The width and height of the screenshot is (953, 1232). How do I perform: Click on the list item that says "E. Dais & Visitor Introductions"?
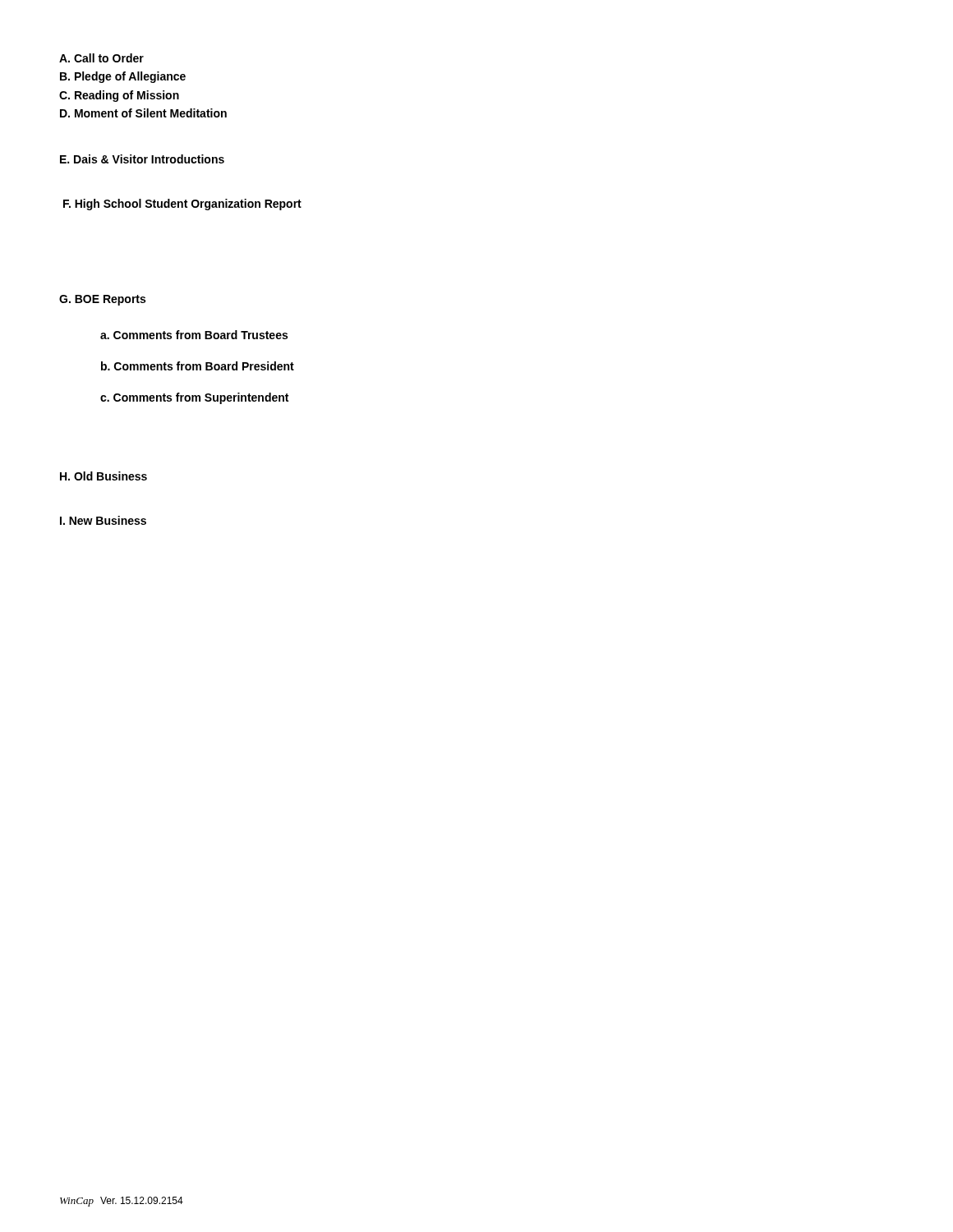(142, 159)
